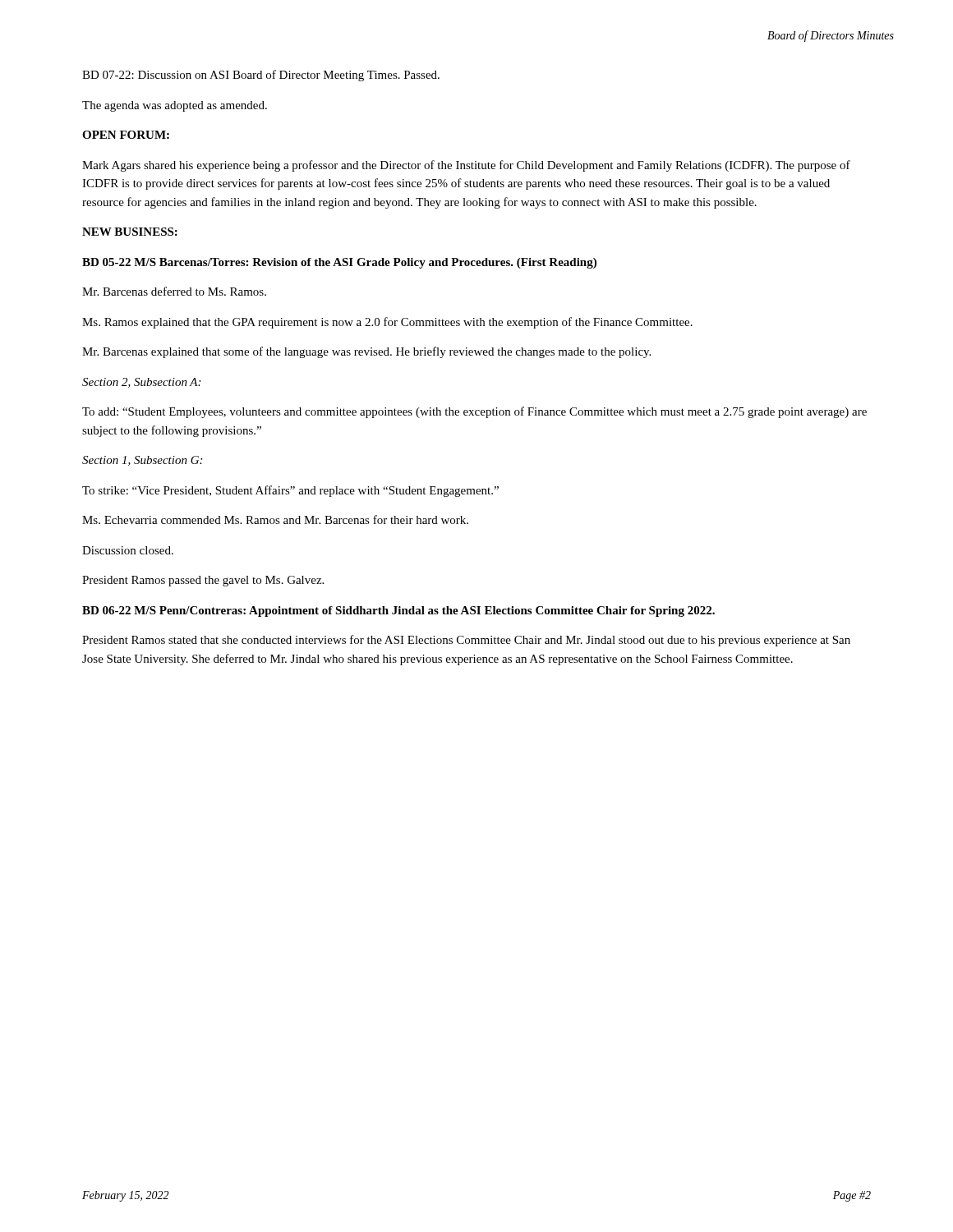Where does it say "The agenda was adopted as amended."?
The height and width of the screenshot is (1232, 953).
[x=175, y=106]
